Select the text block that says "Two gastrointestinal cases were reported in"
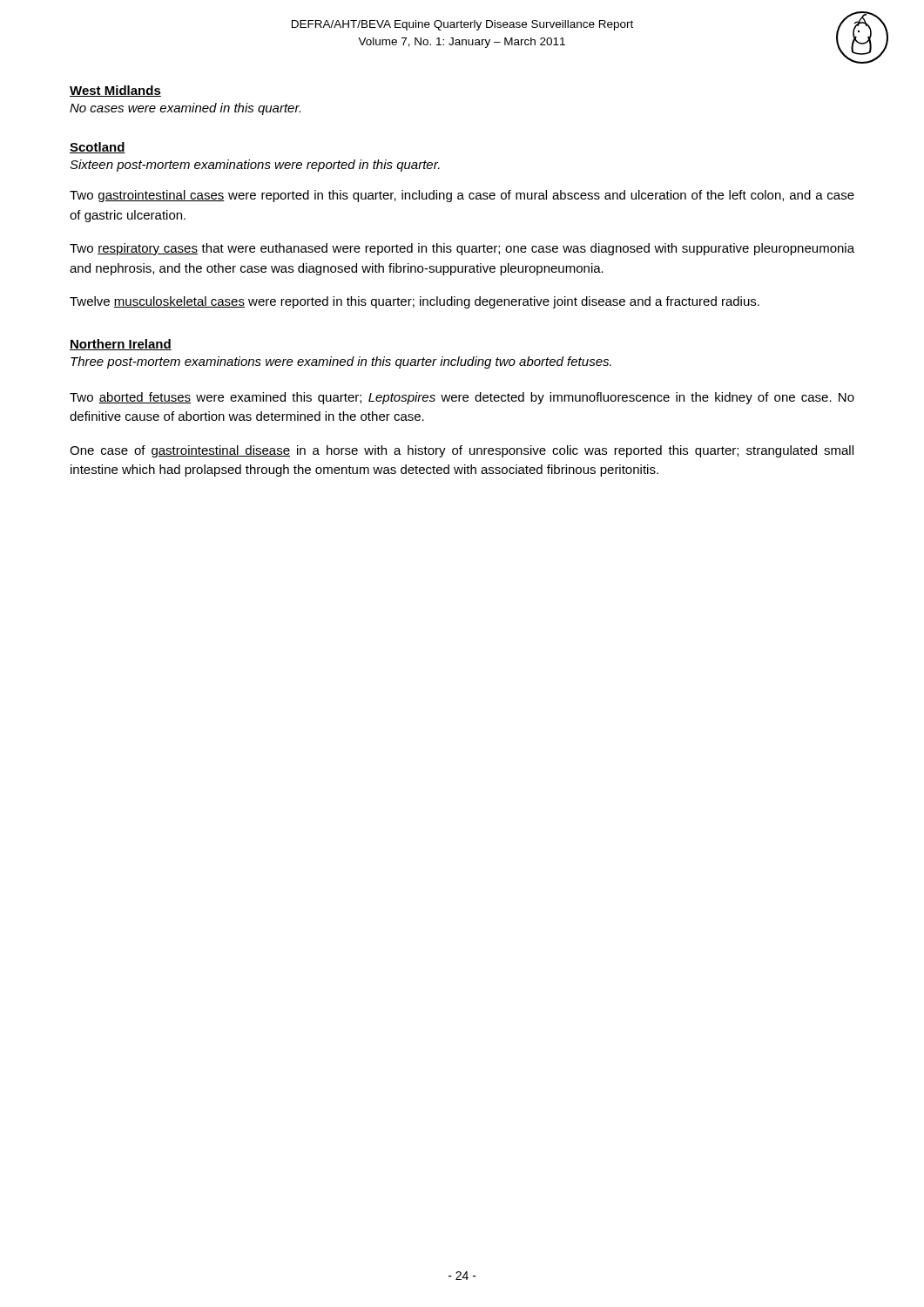 click(462, 205)
